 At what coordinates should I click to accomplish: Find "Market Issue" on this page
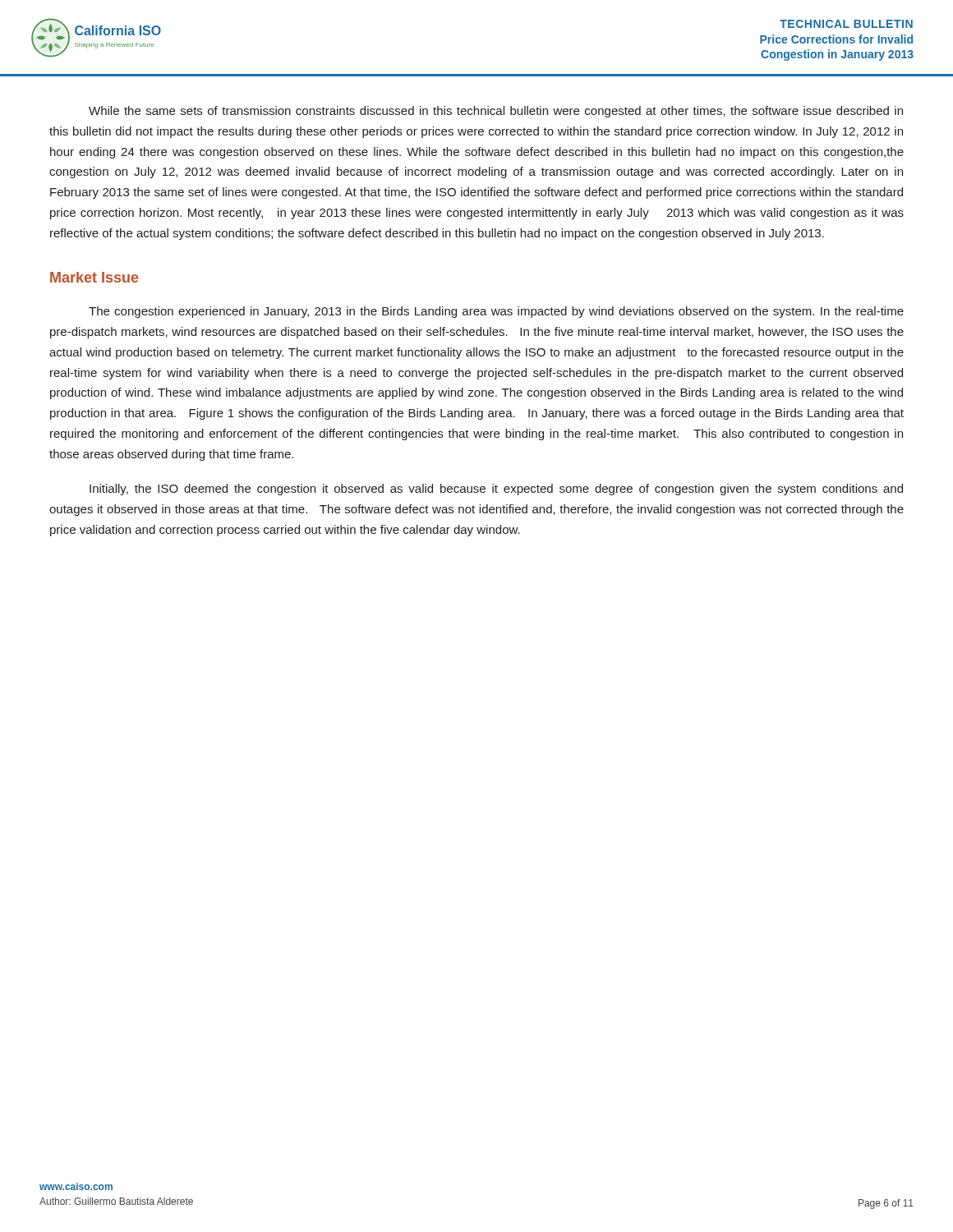pos(94,277)
